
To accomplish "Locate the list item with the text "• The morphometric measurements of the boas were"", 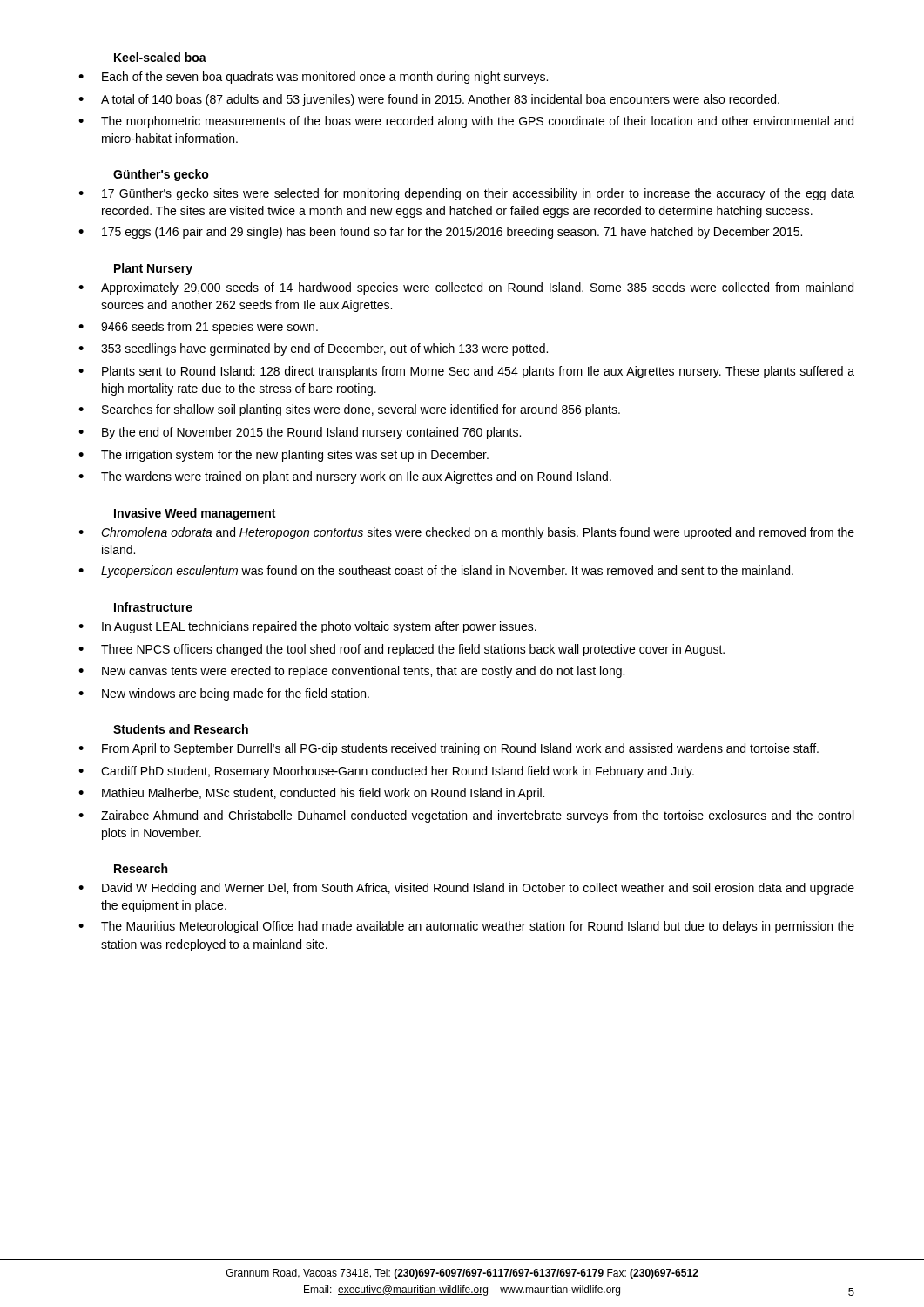I will point(466,130).
